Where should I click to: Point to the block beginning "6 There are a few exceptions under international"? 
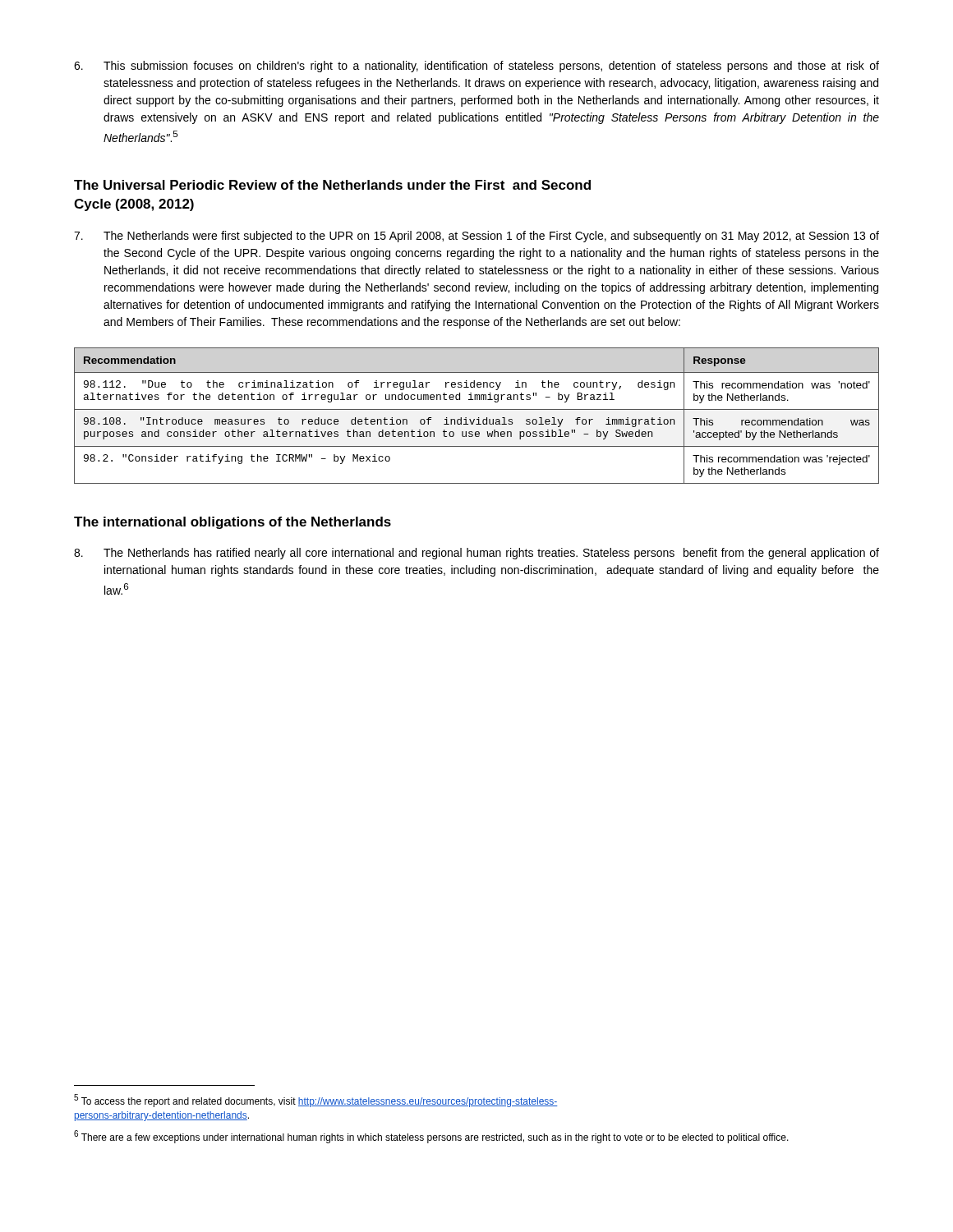pyautogui.click(x=431, y=1136)
